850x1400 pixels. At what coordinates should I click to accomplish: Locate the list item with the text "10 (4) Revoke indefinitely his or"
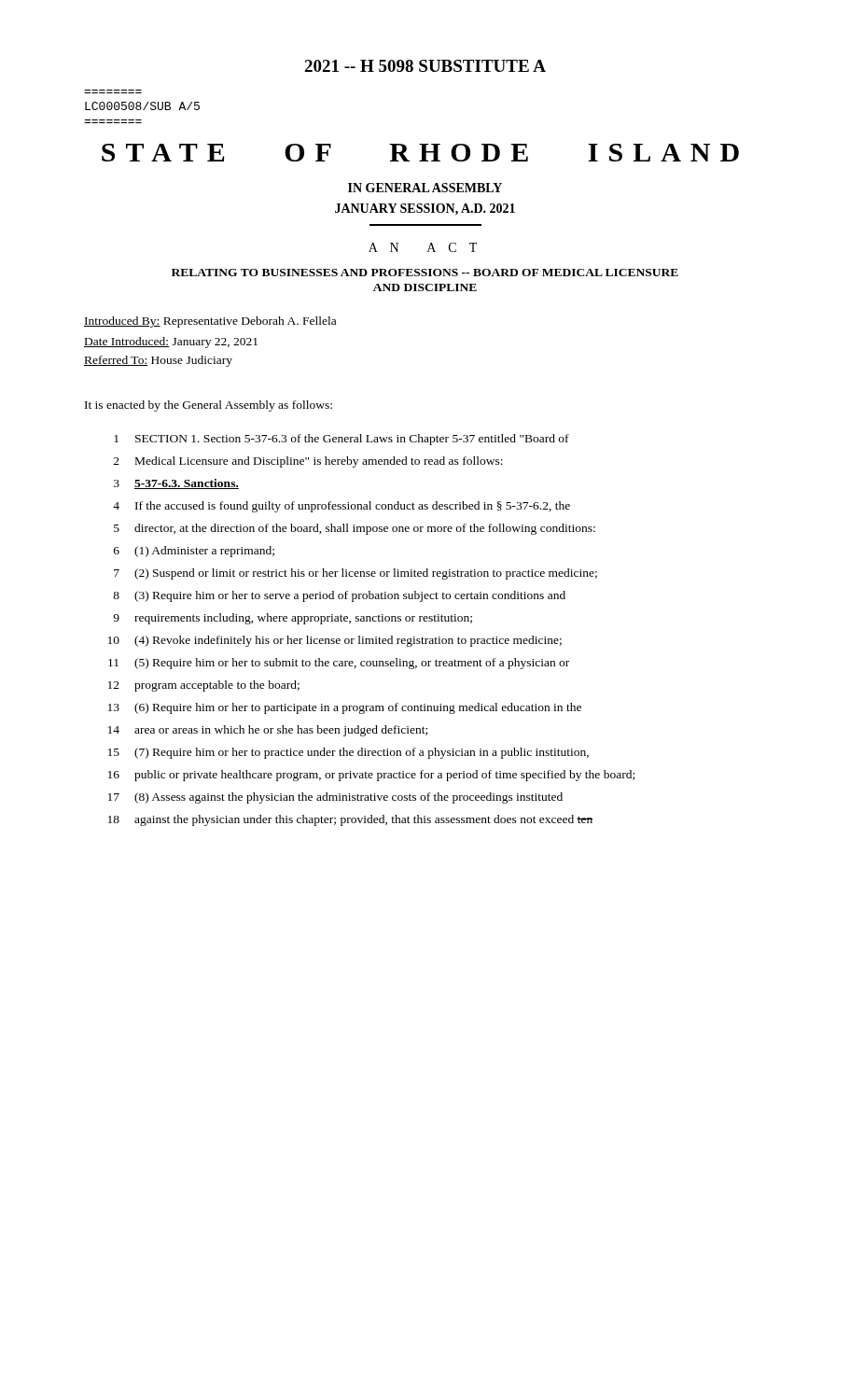pyautogui.click(x=425, y=640)
